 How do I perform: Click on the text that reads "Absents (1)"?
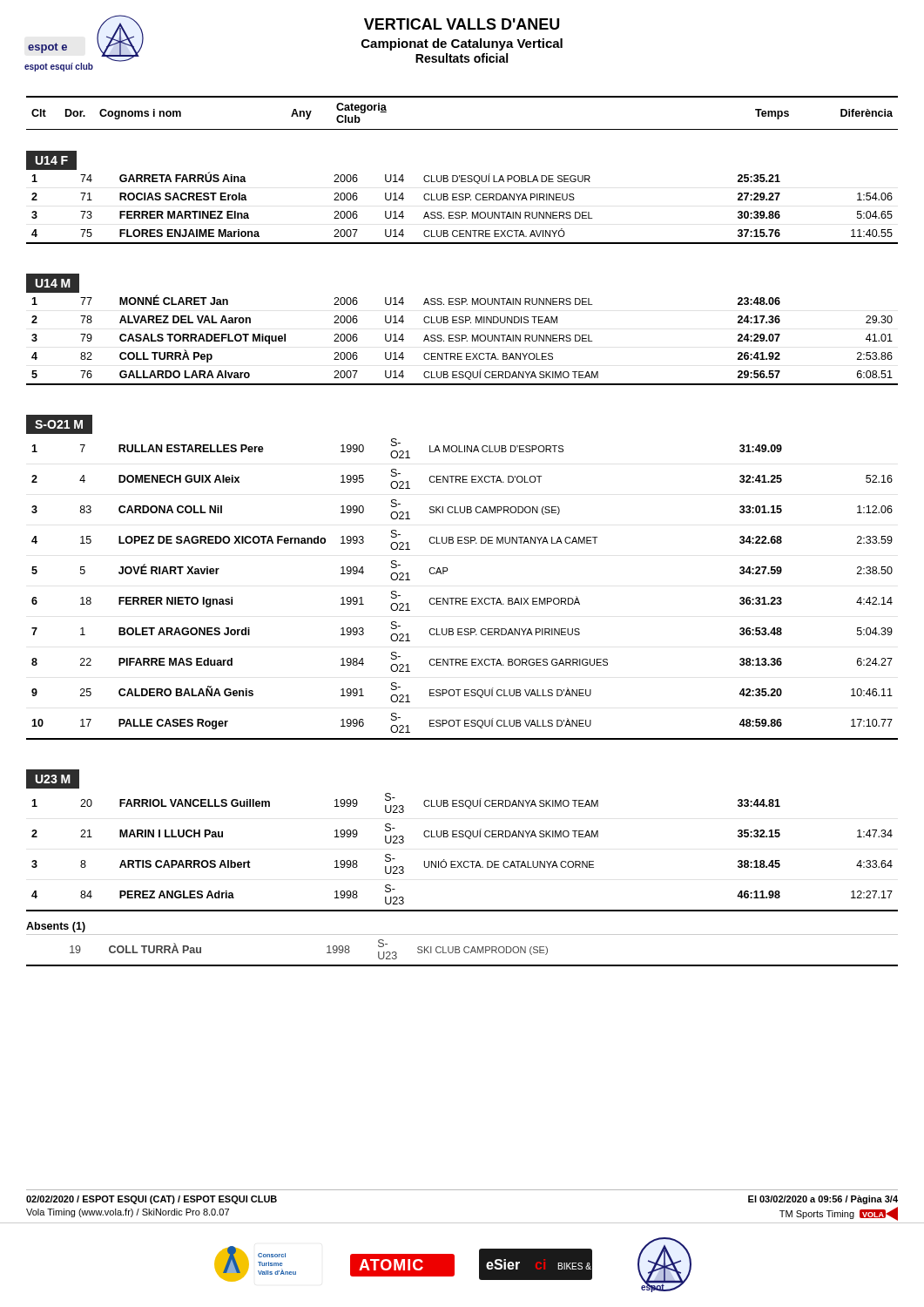pos(56,926)
